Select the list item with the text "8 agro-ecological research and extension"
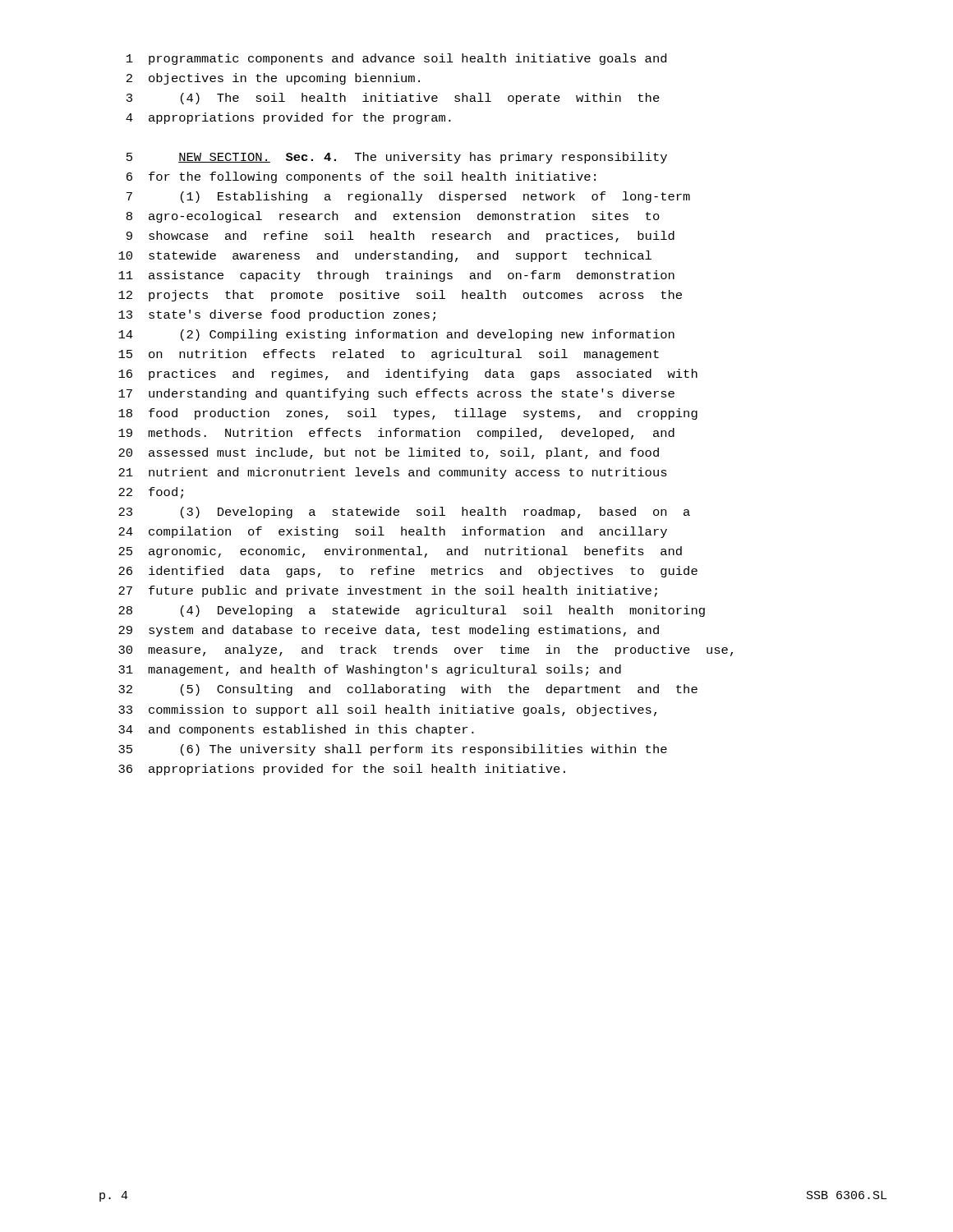Image resolution: width=953 pixels, height=1232 pixels. click(493, 217)
